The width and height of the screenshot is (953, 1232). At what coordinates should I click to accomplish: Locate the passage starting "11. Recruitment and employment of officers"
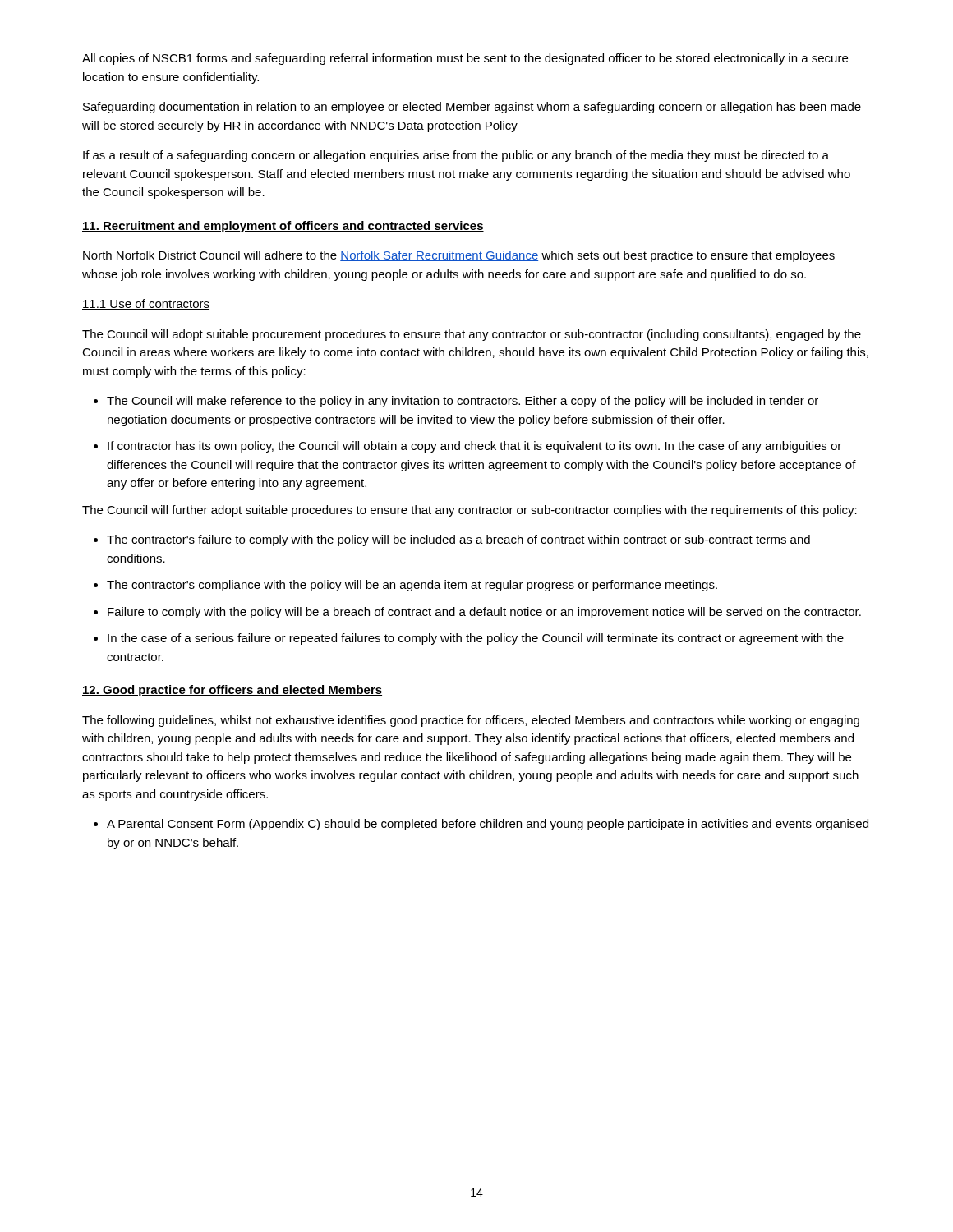tap(283, 225)
